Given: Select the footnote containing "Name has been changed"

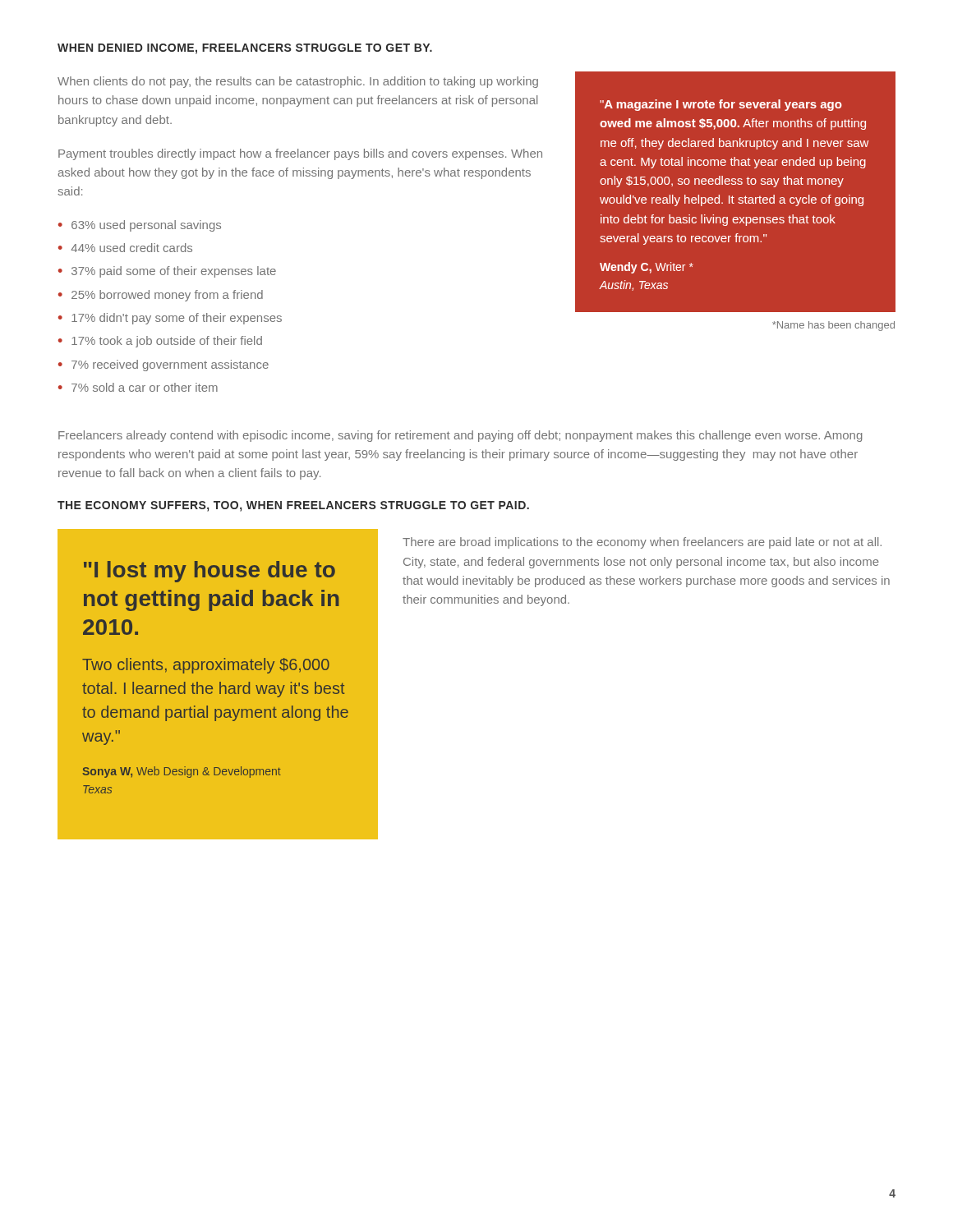Looking at the screenshot, I should click(834, 325).
